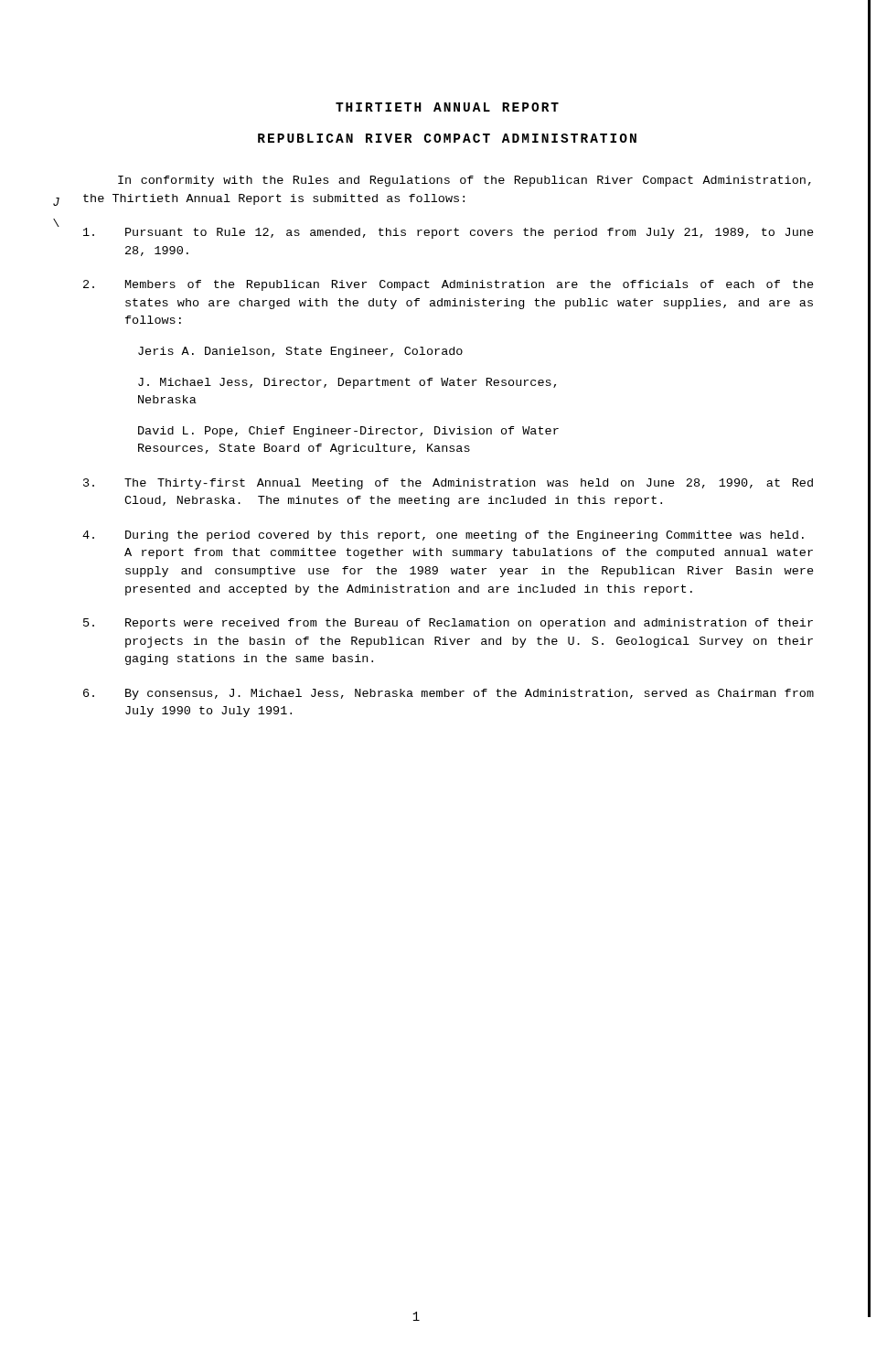The image size is (887, 1372).
Task: Point to the region starting "6. By consensus, J. Michael Jess, Nebraska"
Action: pyautogui.click(x=448, y=703)
